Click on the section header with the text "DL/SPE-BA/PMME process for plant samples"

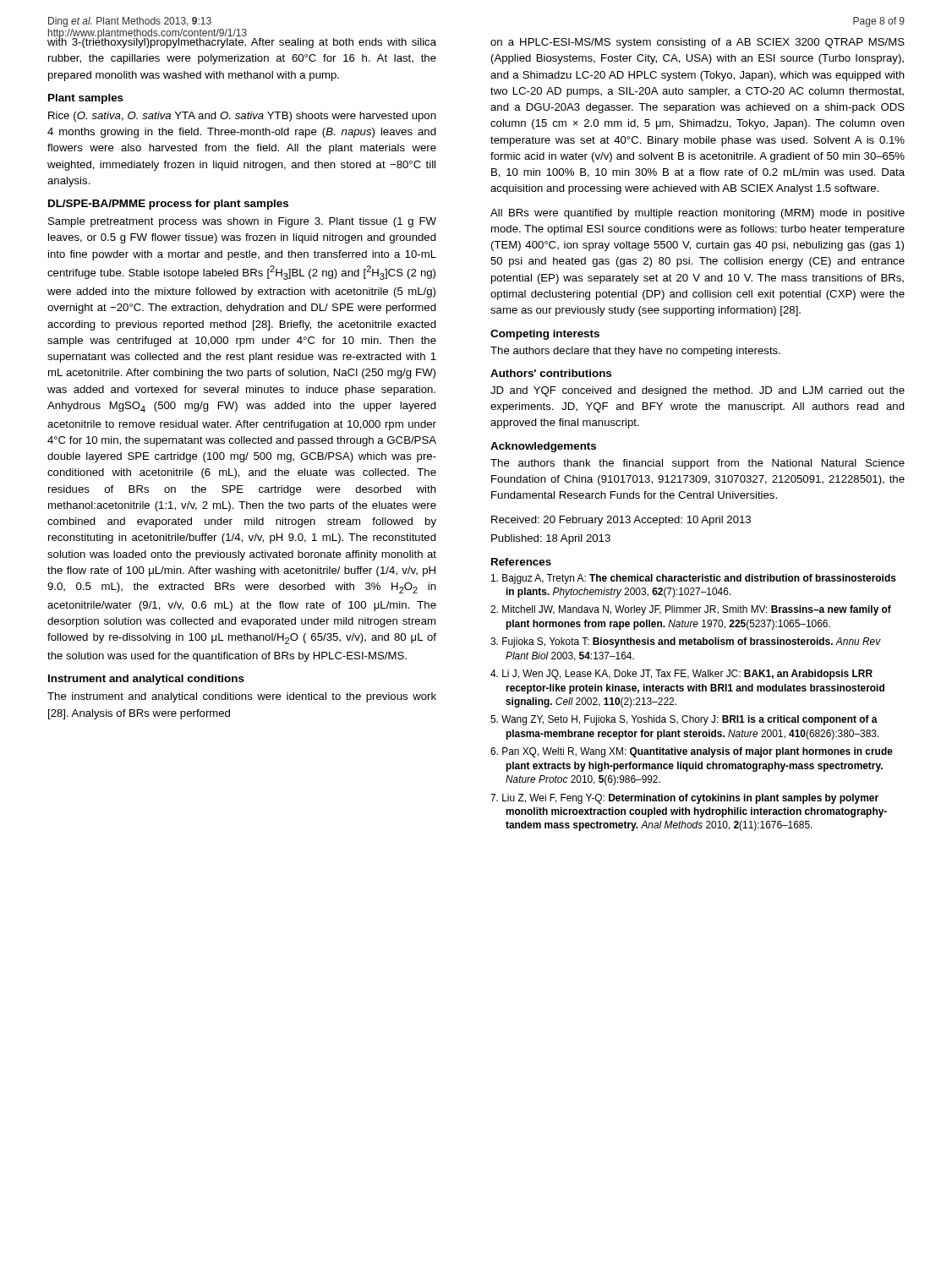point(168,203)
